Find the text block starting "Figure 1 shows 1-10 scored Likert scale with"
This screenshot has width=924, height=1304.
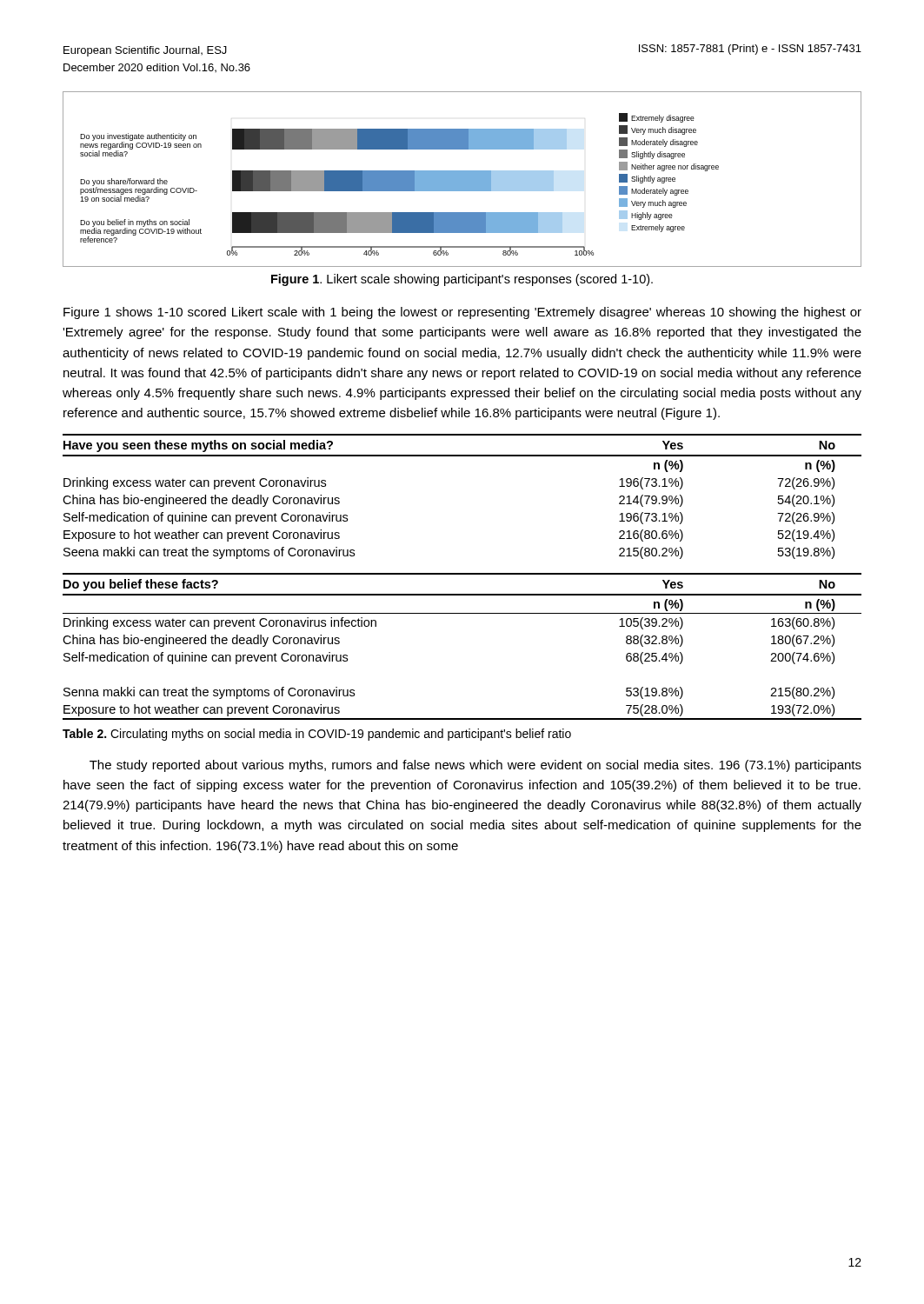tap(462, 362)
